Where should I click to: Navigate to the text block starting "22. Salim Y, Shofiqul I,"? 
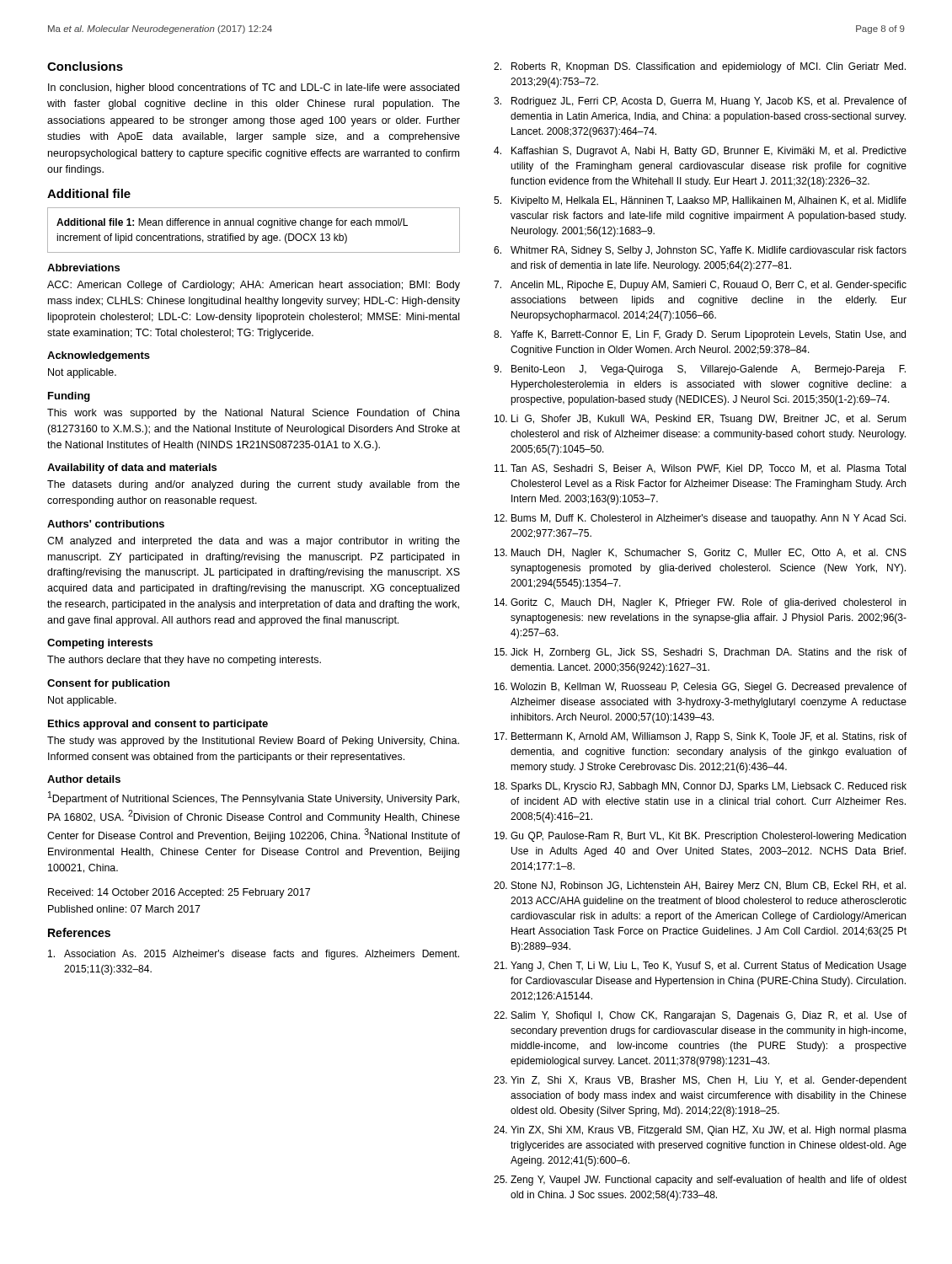pyautogui.click(x=700, y=1038)
